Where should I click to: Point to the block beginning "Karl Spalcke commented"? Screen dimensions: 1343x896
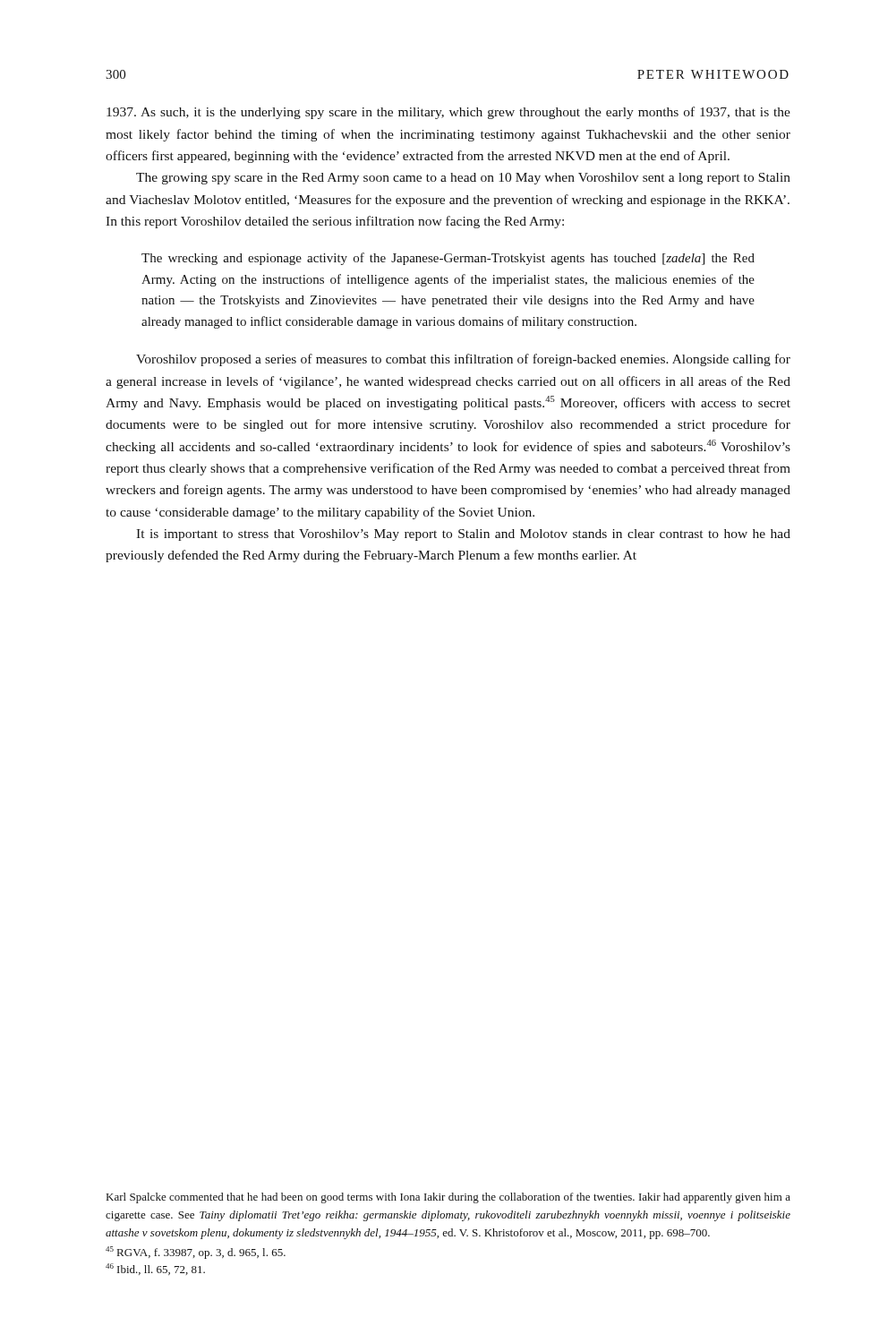pos(448,1215)
